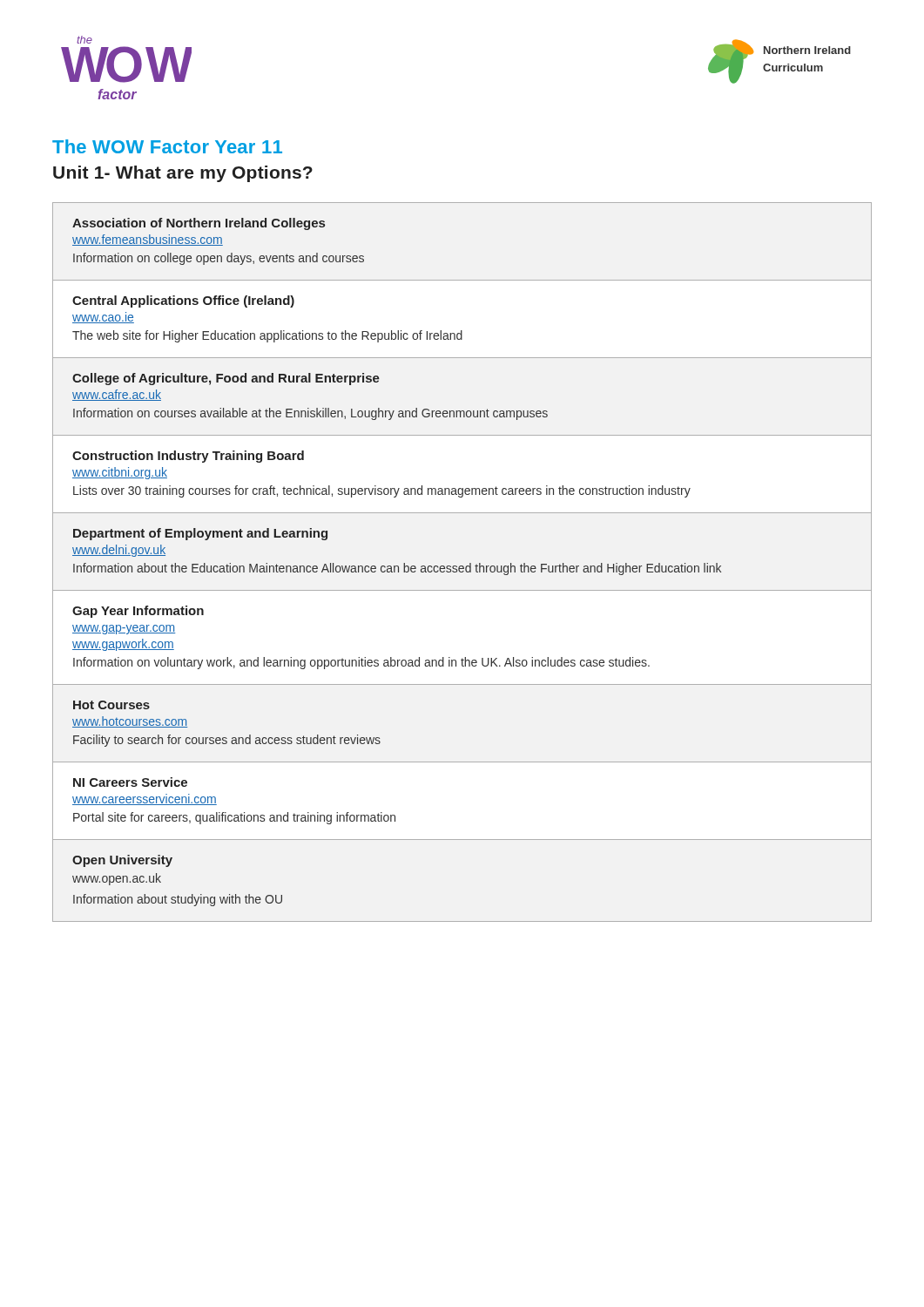Point to the block beginning "NI Careers Service www.careersserviceni.com Portal"
Viewport: 924px width, 1307px height.
[130, 782]
